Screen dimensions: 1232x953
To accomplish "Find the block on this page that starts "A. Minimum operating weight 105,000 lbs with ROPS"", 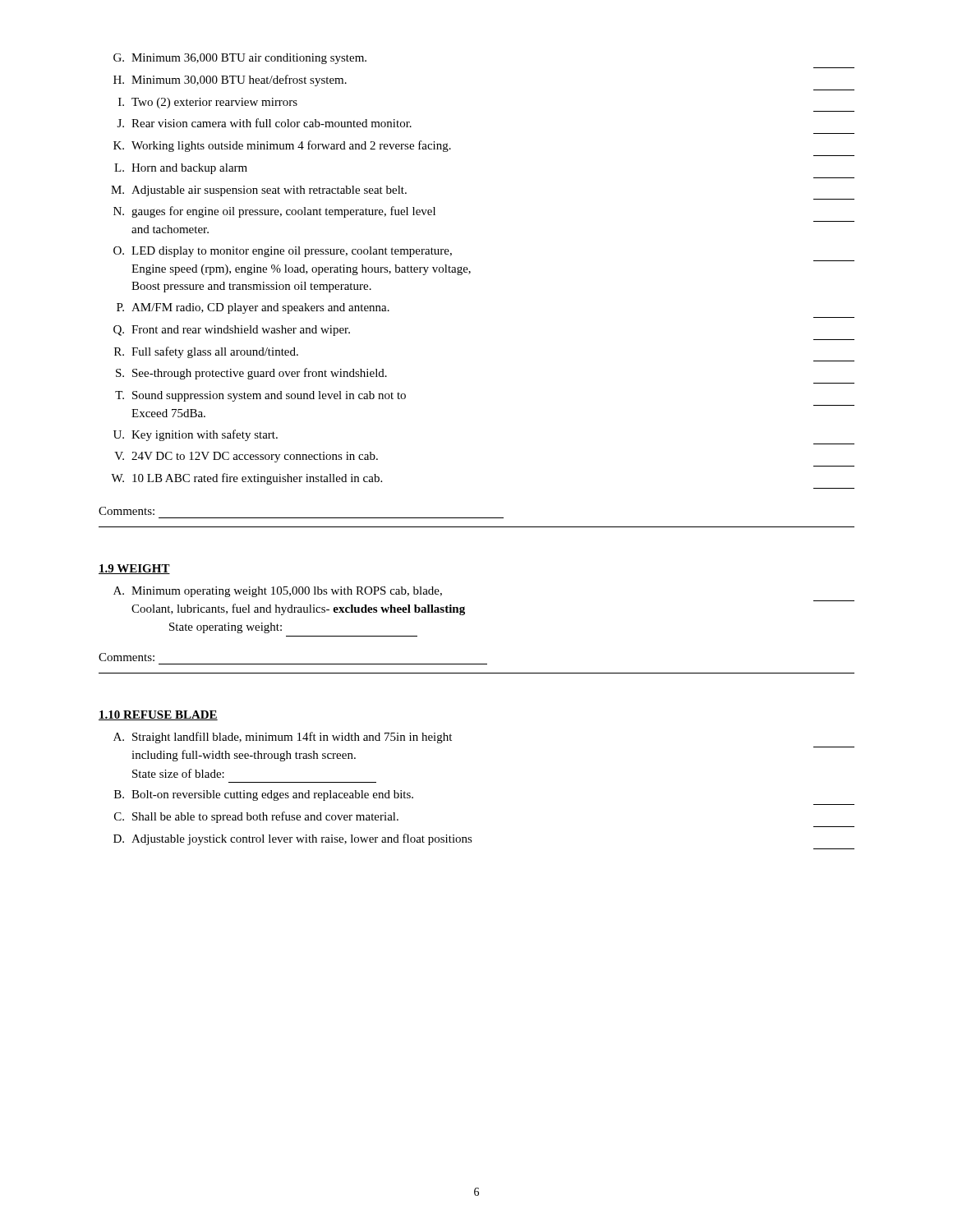I will pyautogui.click(x=476, y=609).
